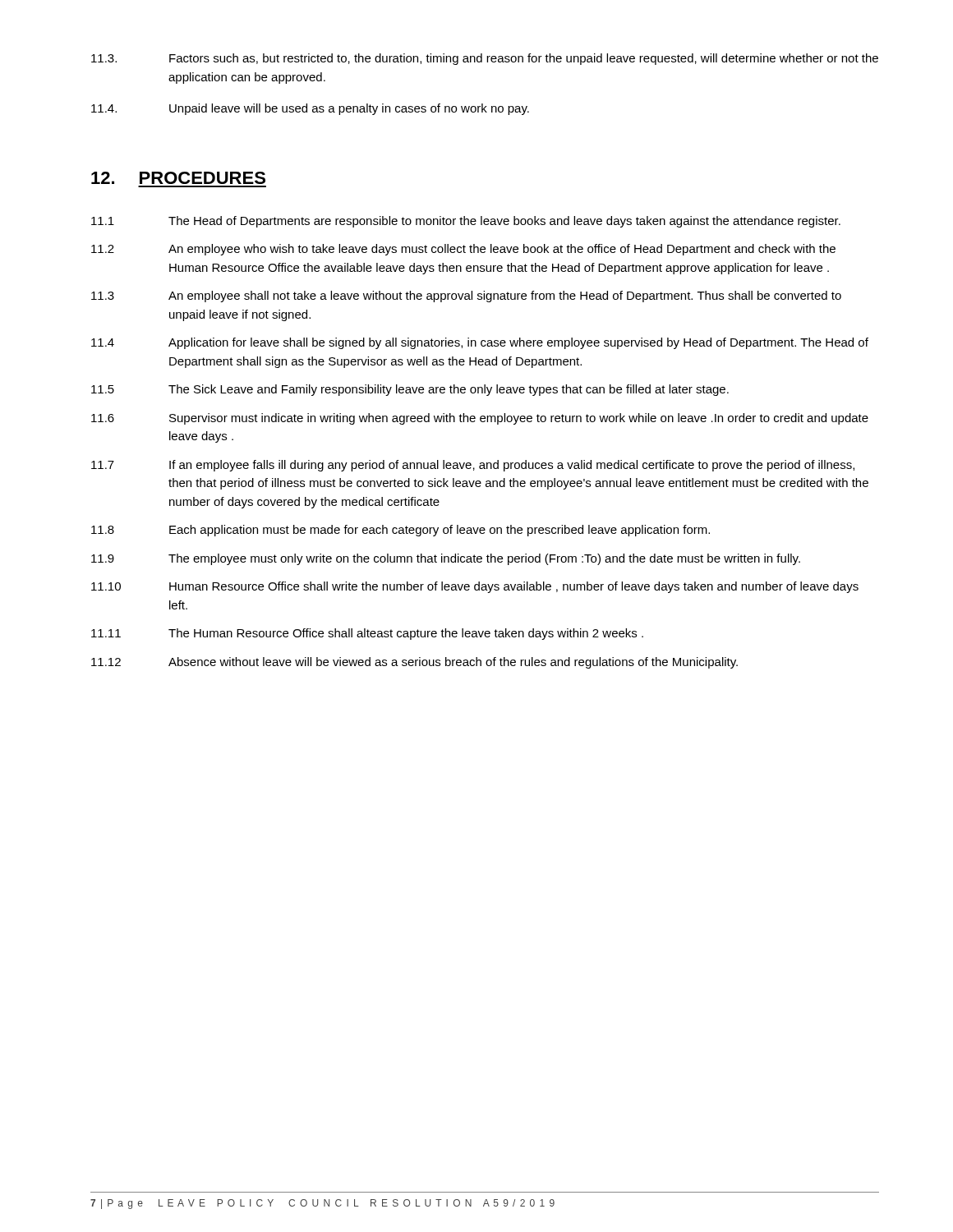Click on the list item that reads "11.7 If an employee falls ill"
The image size is (953, 1232).
tap(485, 483)
